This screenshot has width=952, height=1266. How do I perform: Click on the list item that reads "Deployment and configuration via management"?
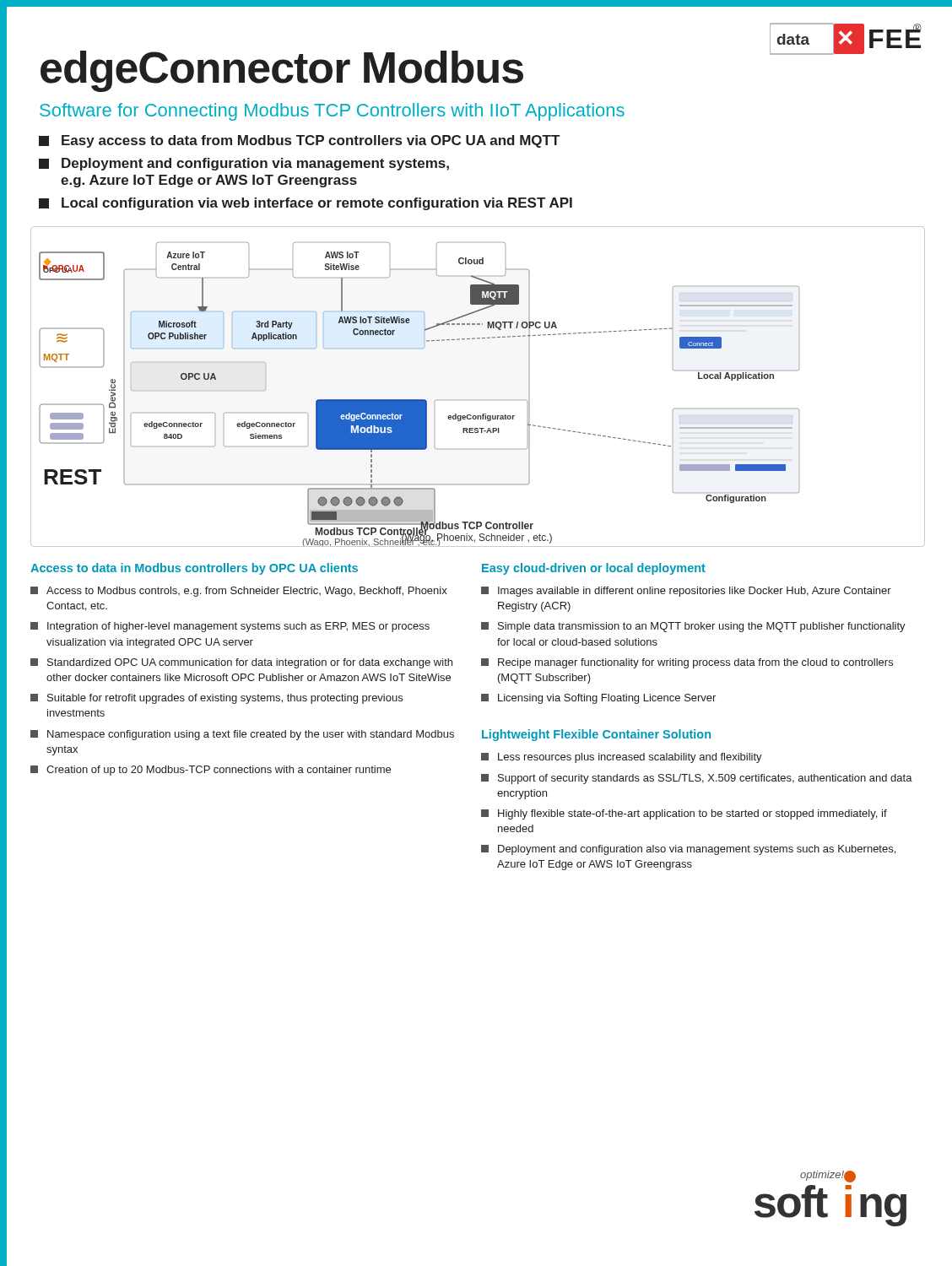coord(244,172)
